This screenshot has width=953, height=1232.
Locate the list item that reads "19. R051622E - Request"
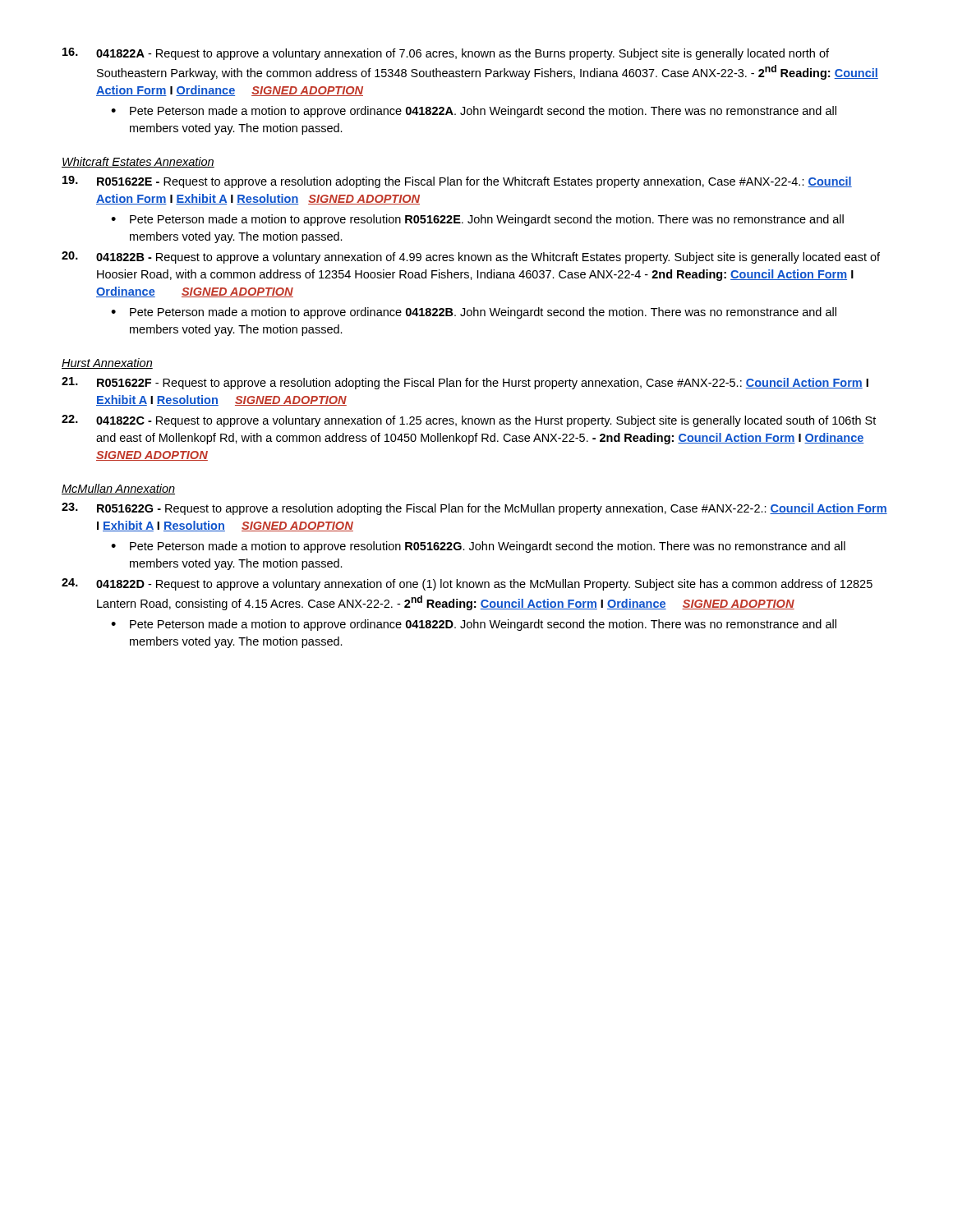click(474, 209)
